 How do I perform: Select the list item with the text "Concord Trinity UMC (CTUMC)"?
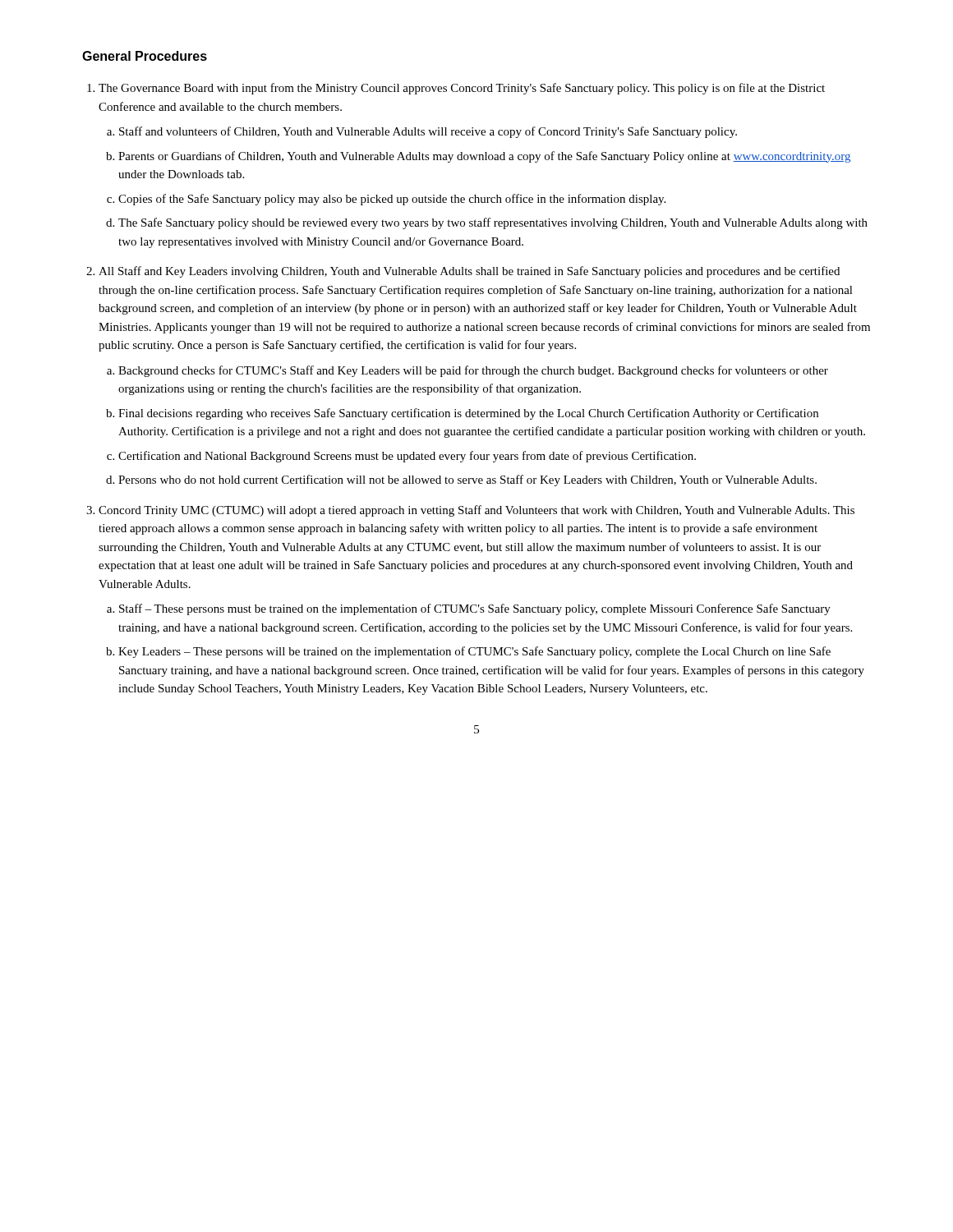(485, 600)
